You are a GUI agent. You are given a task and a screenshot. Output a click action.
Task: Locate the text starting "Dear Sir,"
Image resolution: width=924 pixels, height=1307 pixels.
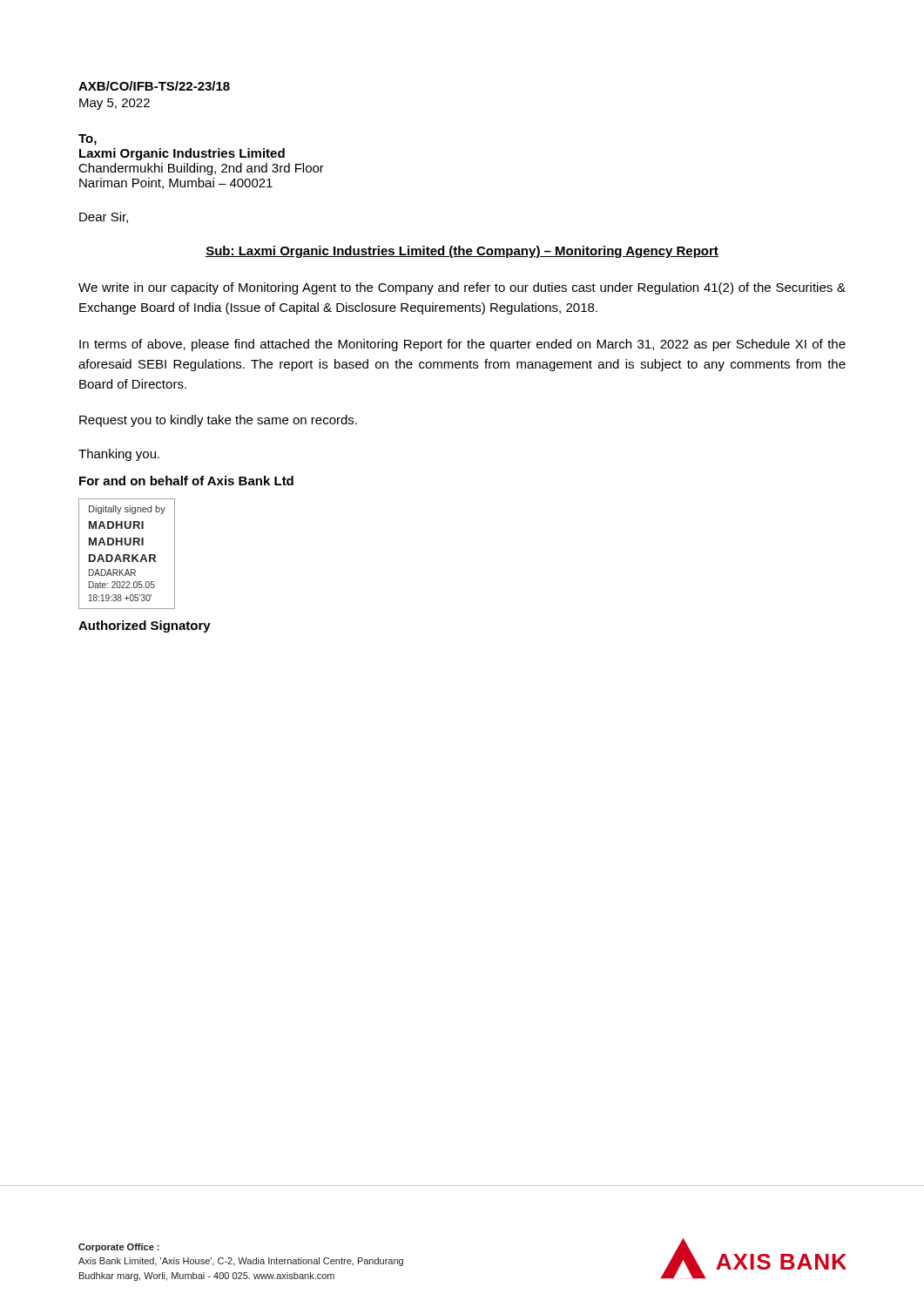click(104, 217)
